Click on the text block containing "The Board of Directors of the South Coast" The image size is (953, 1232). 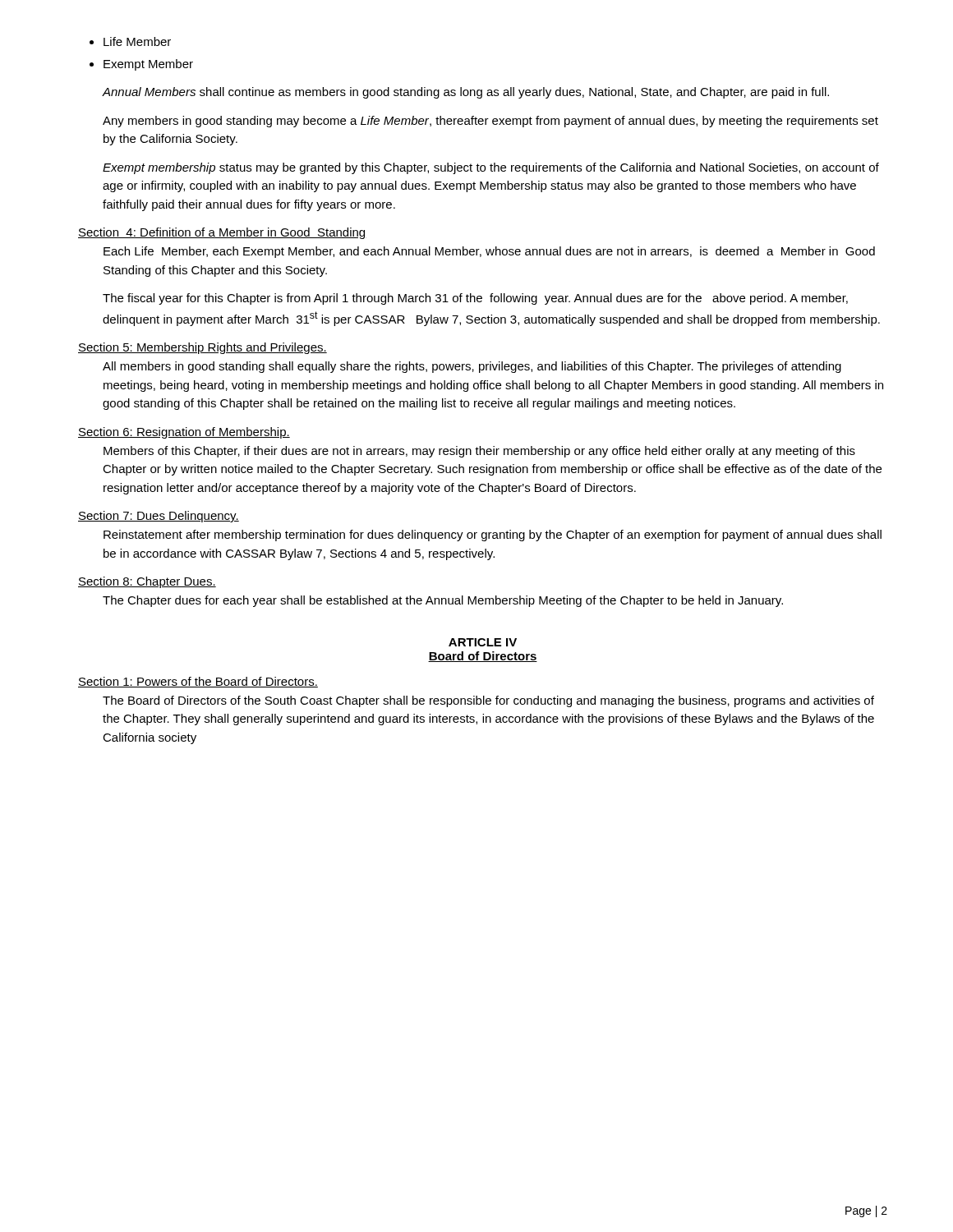tap(489, 718)
